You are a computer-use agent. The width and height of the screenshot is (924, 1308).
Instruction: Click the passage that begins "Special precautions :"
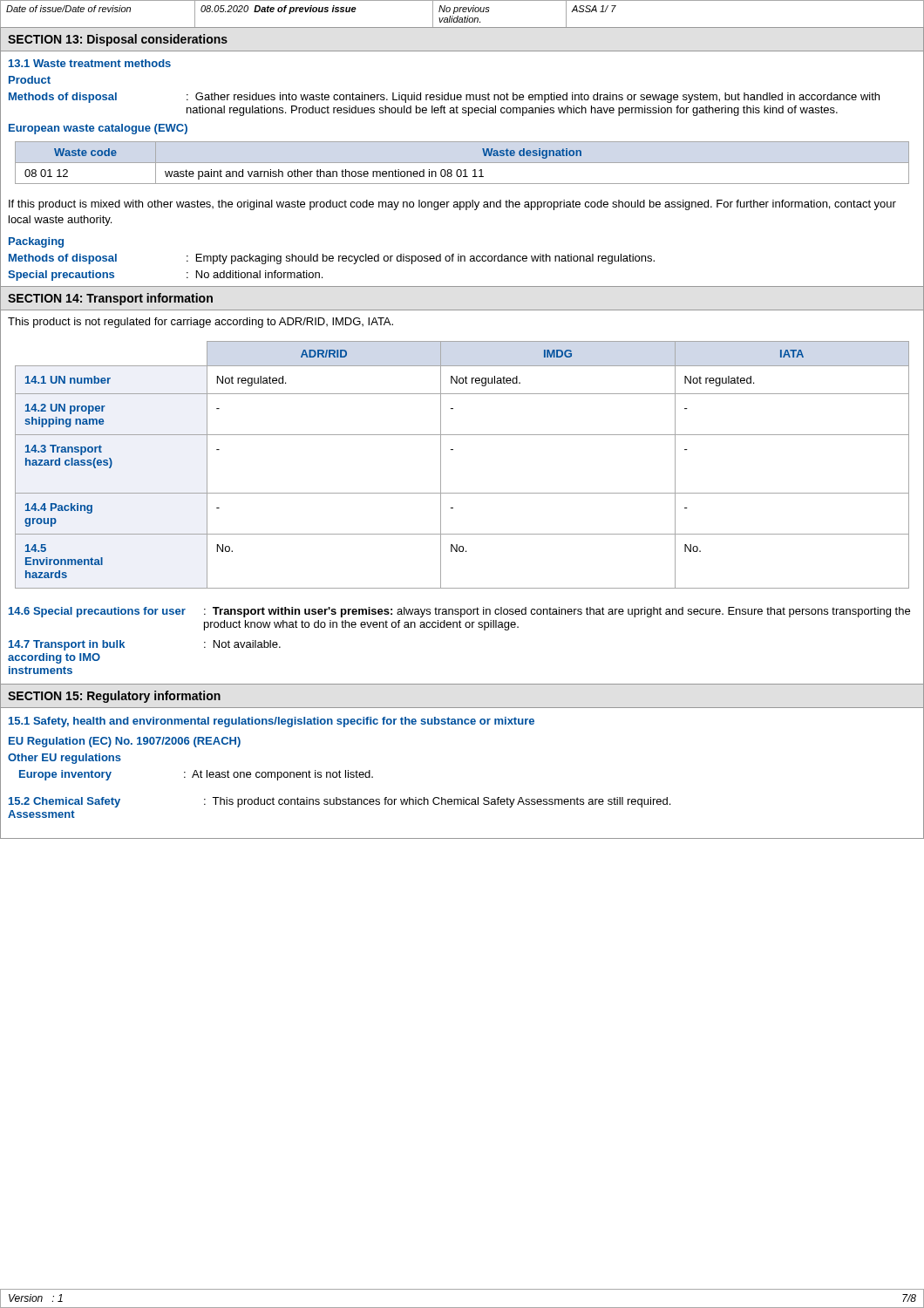(x=462, y=275)
